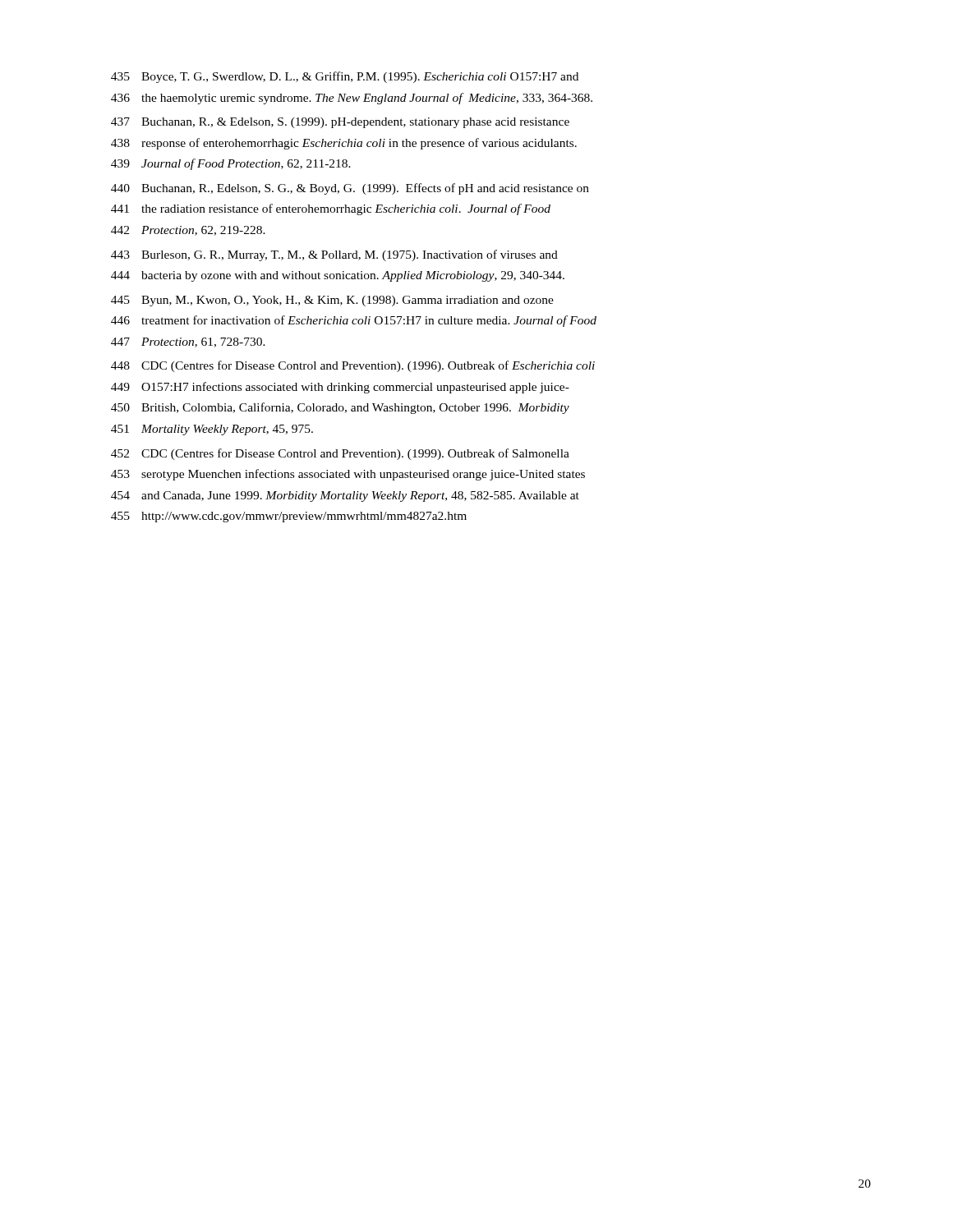The image size is (953, 1232).
Task: Locate the list item with the text "451 Mortality Weekly Report, 45,"
Action: [212, 430]
